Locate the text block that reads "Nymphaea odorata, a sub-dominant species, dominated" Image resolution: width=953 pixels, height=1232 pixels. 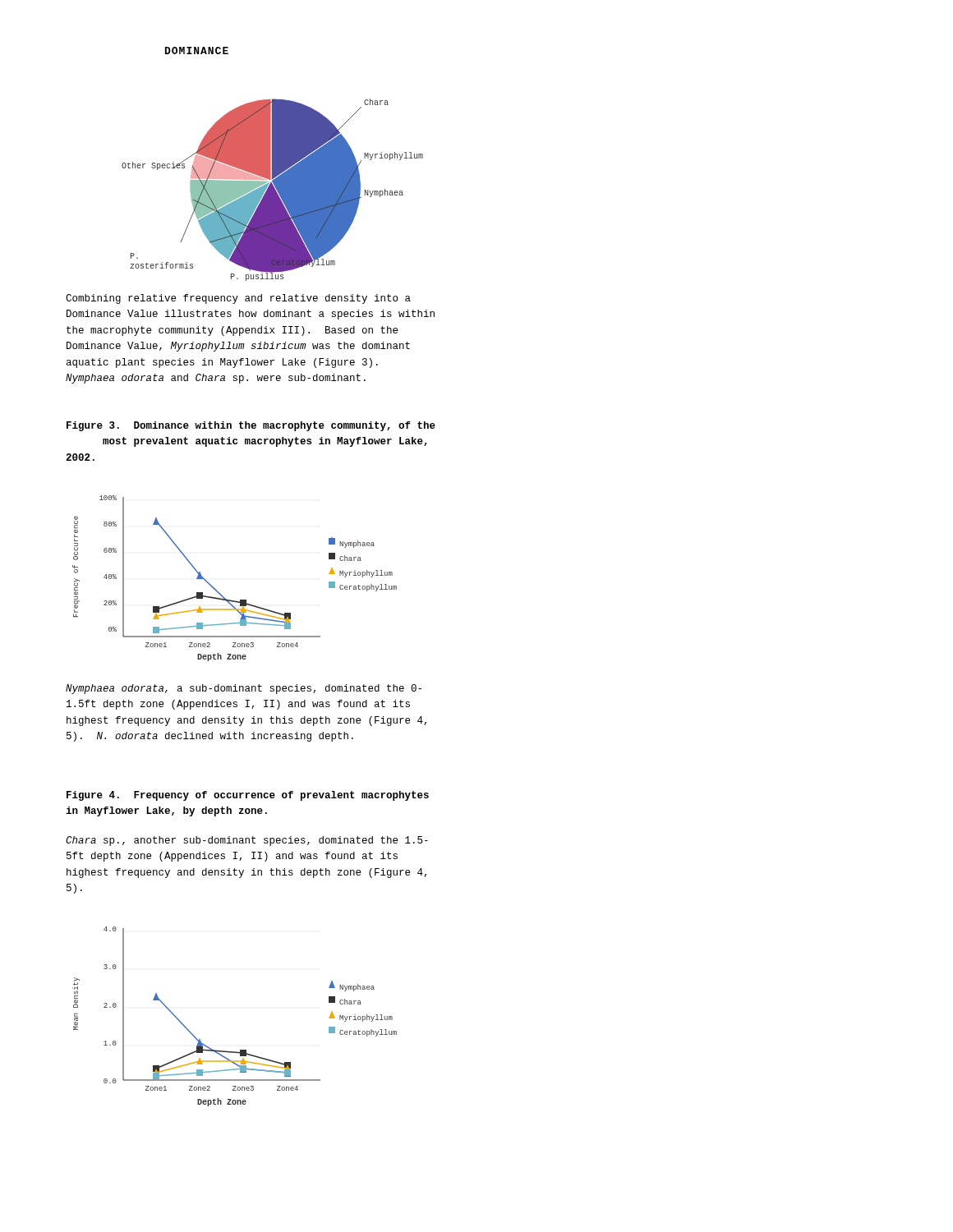[248, 713]
